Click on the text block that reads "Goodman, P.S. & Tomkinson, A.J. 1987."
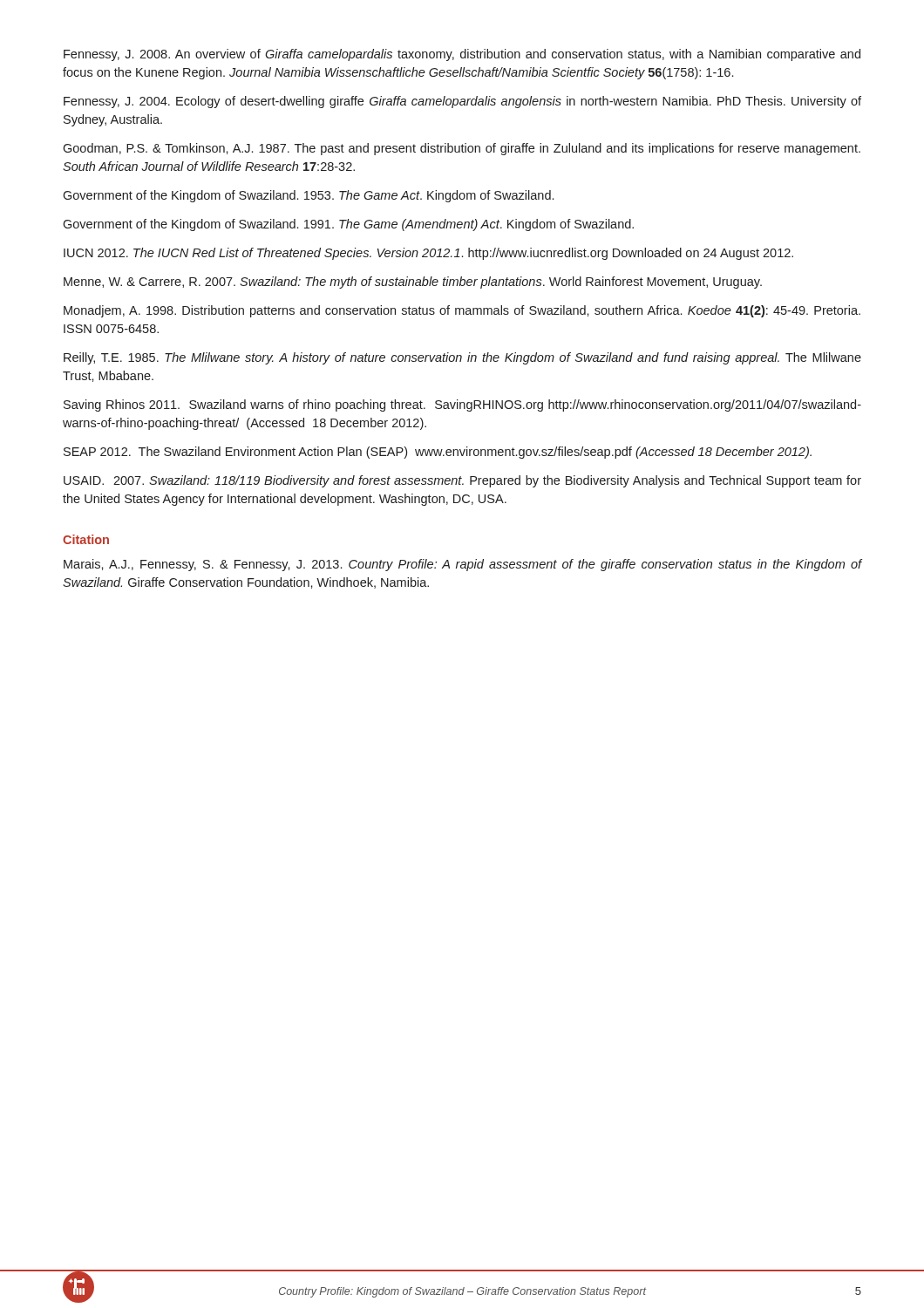The height and width of the screenshot is (1308, 924). click(x=462, y=157)
